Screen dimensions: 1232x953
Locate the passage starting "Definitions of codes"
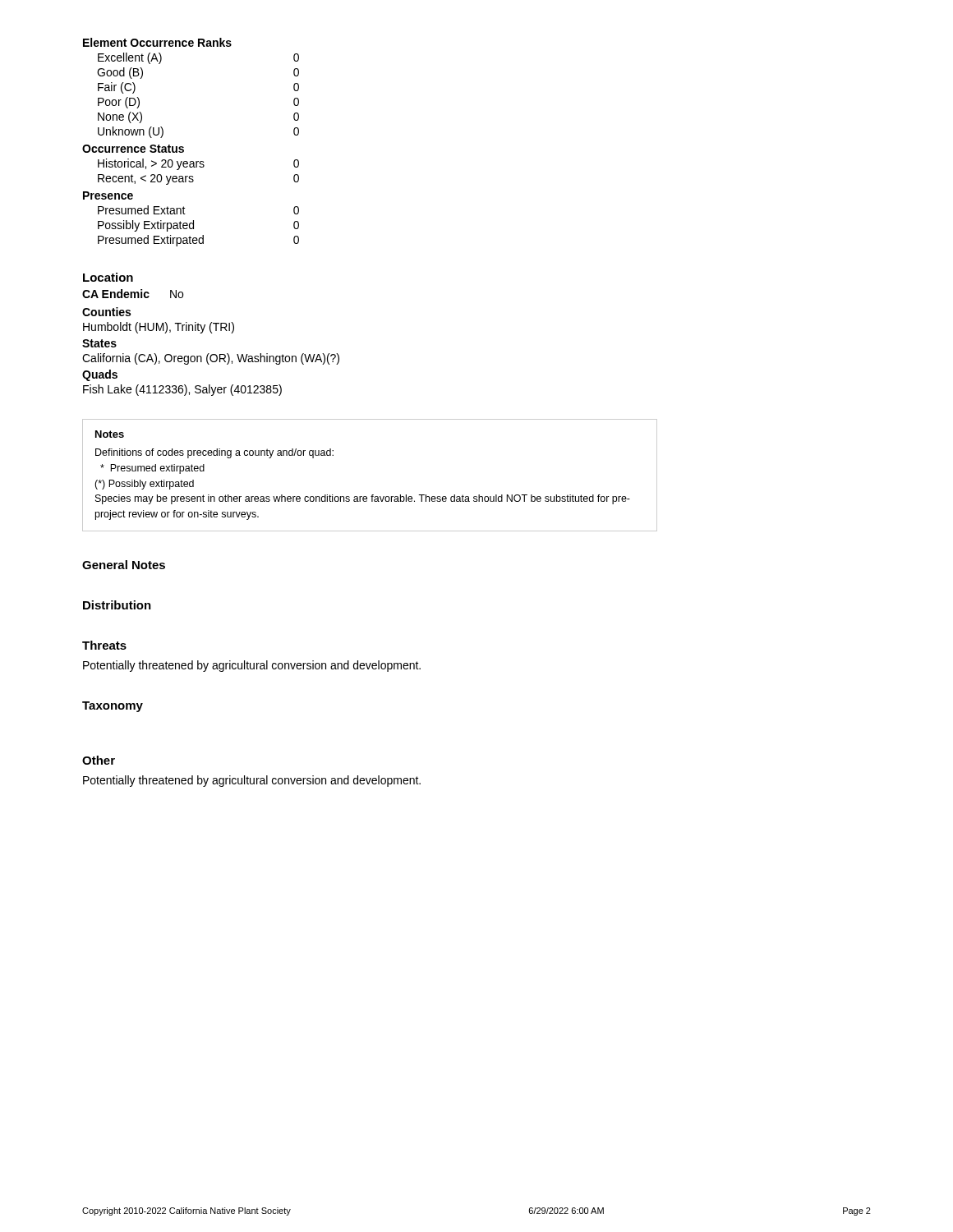(x=214, y=453)
